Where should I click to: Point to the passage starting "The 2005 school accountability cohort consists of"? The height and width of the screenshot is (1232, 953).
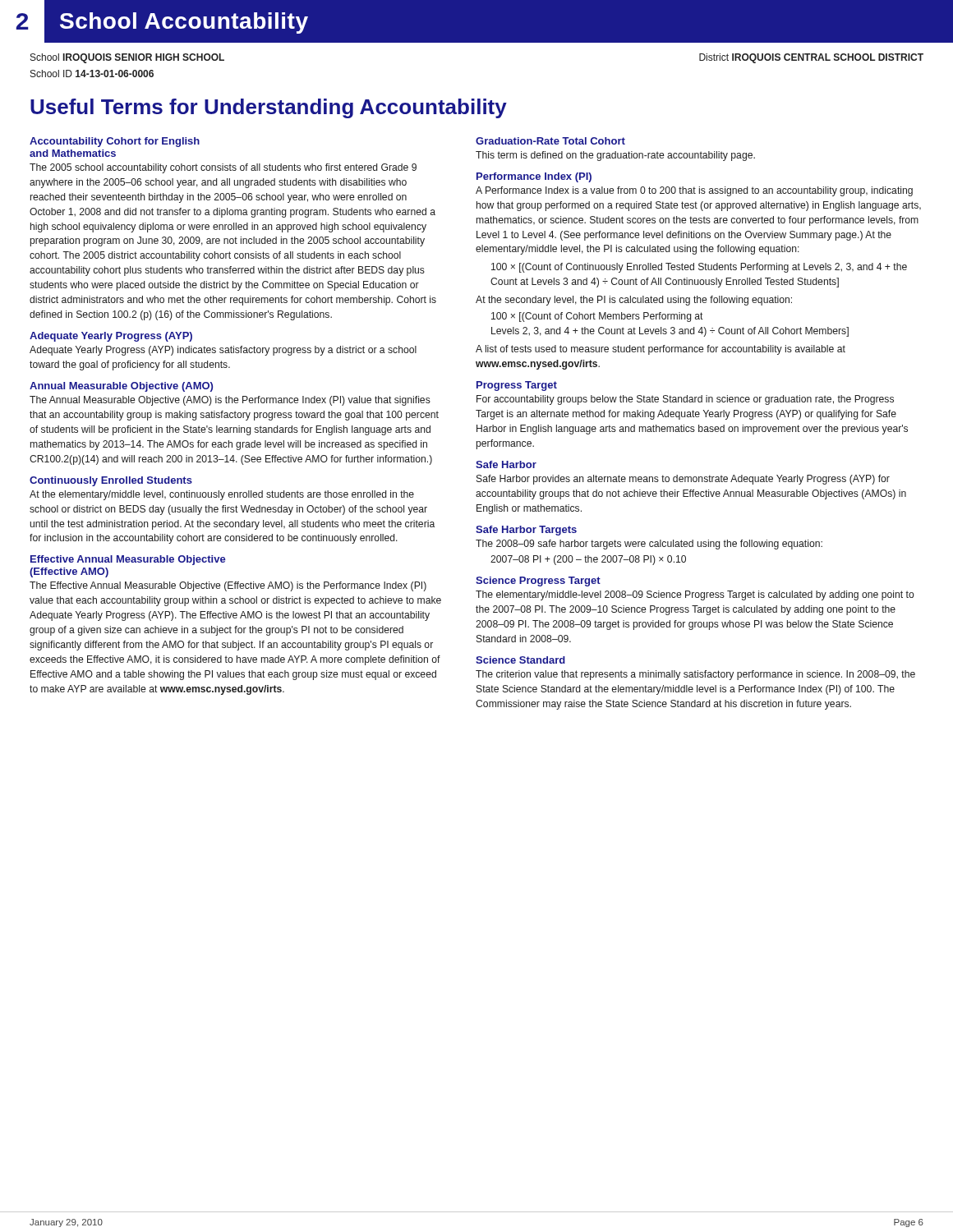click(233, 241)
